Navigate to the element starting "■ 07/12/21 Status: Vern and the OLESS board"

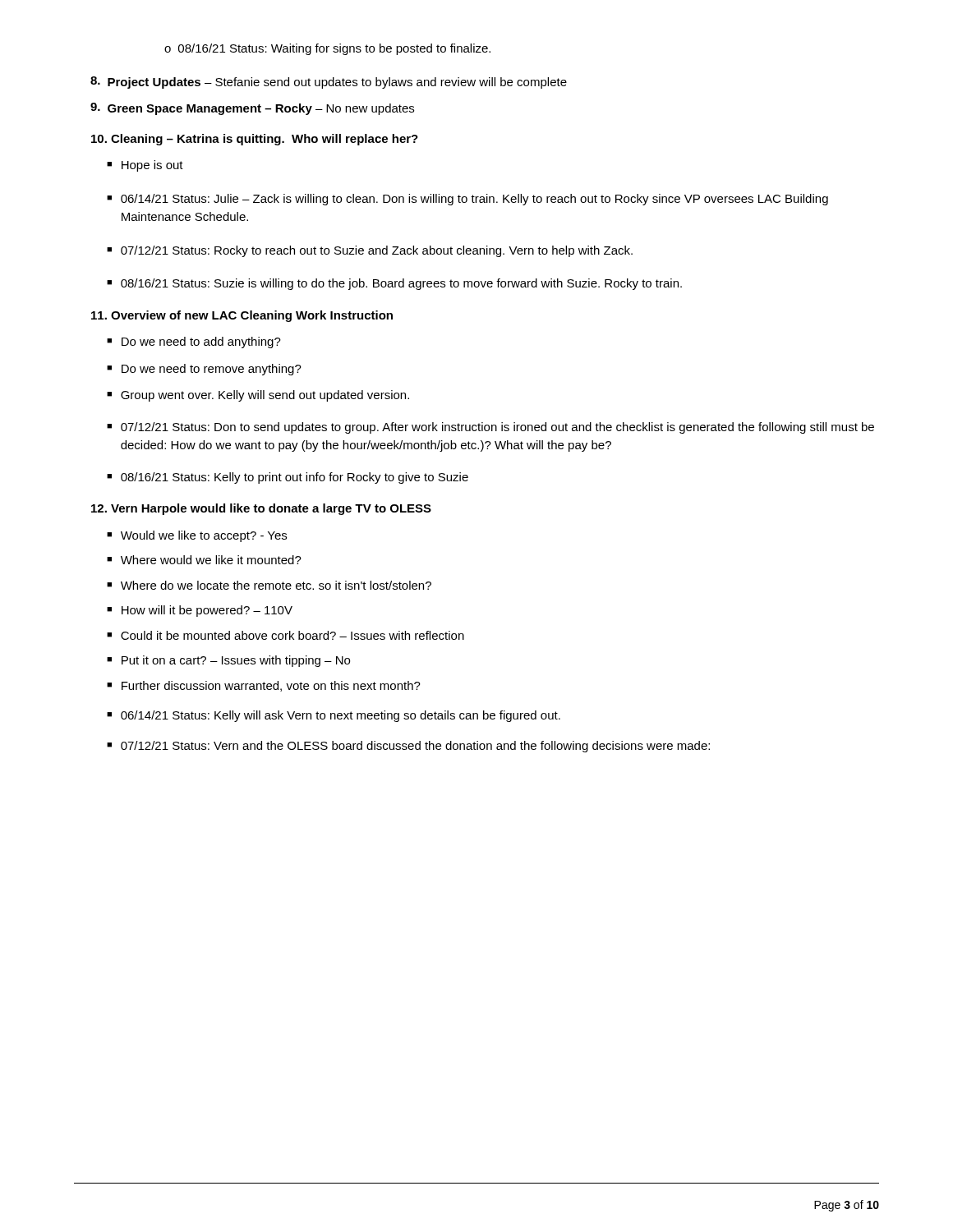click(x=493, y=746)
